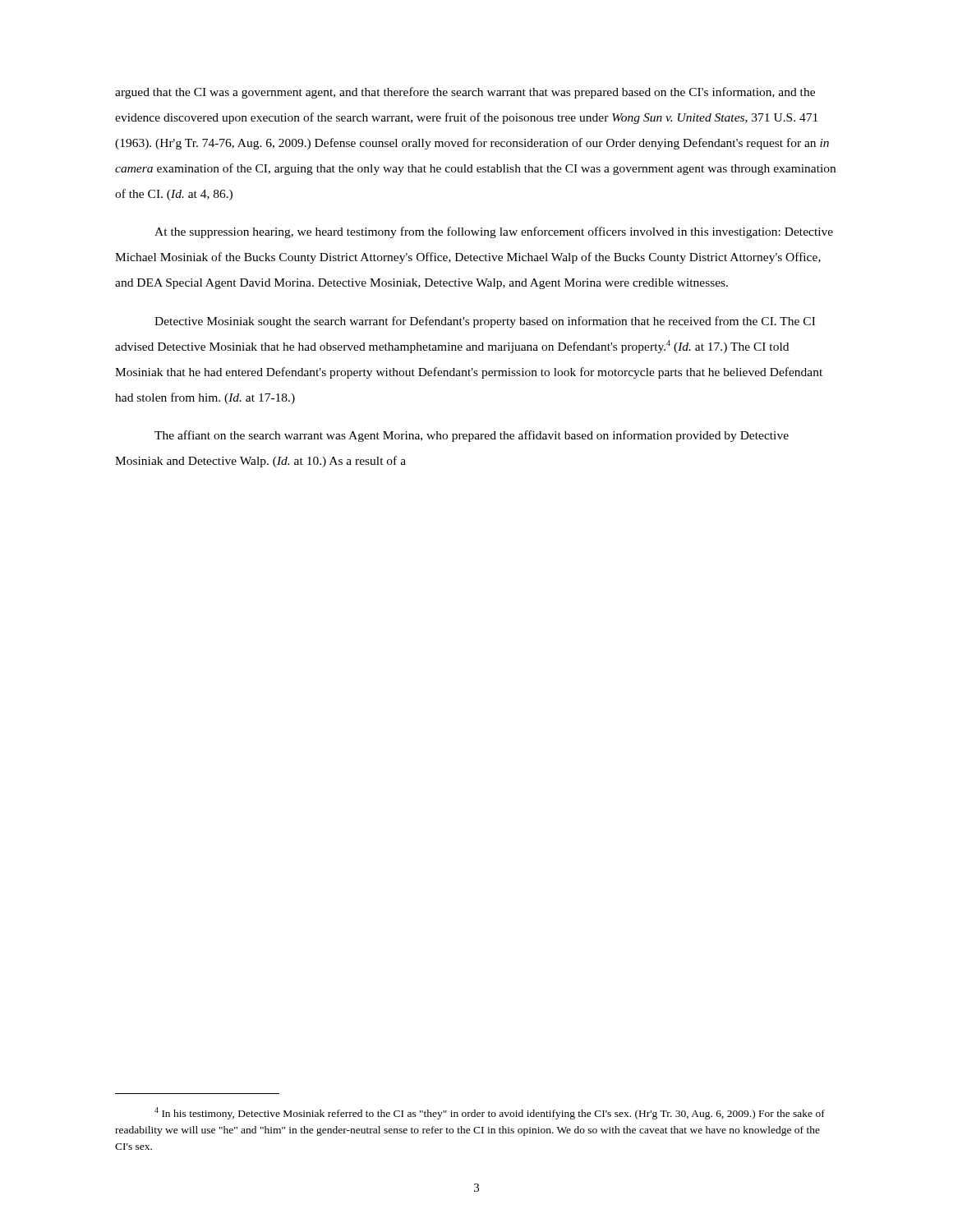Locate the block of text that opens with "4 In his testimony, Detective Mosiniak"
Image resolution: width=953 pixels, height=1232 pixels.
(476, 1130)
